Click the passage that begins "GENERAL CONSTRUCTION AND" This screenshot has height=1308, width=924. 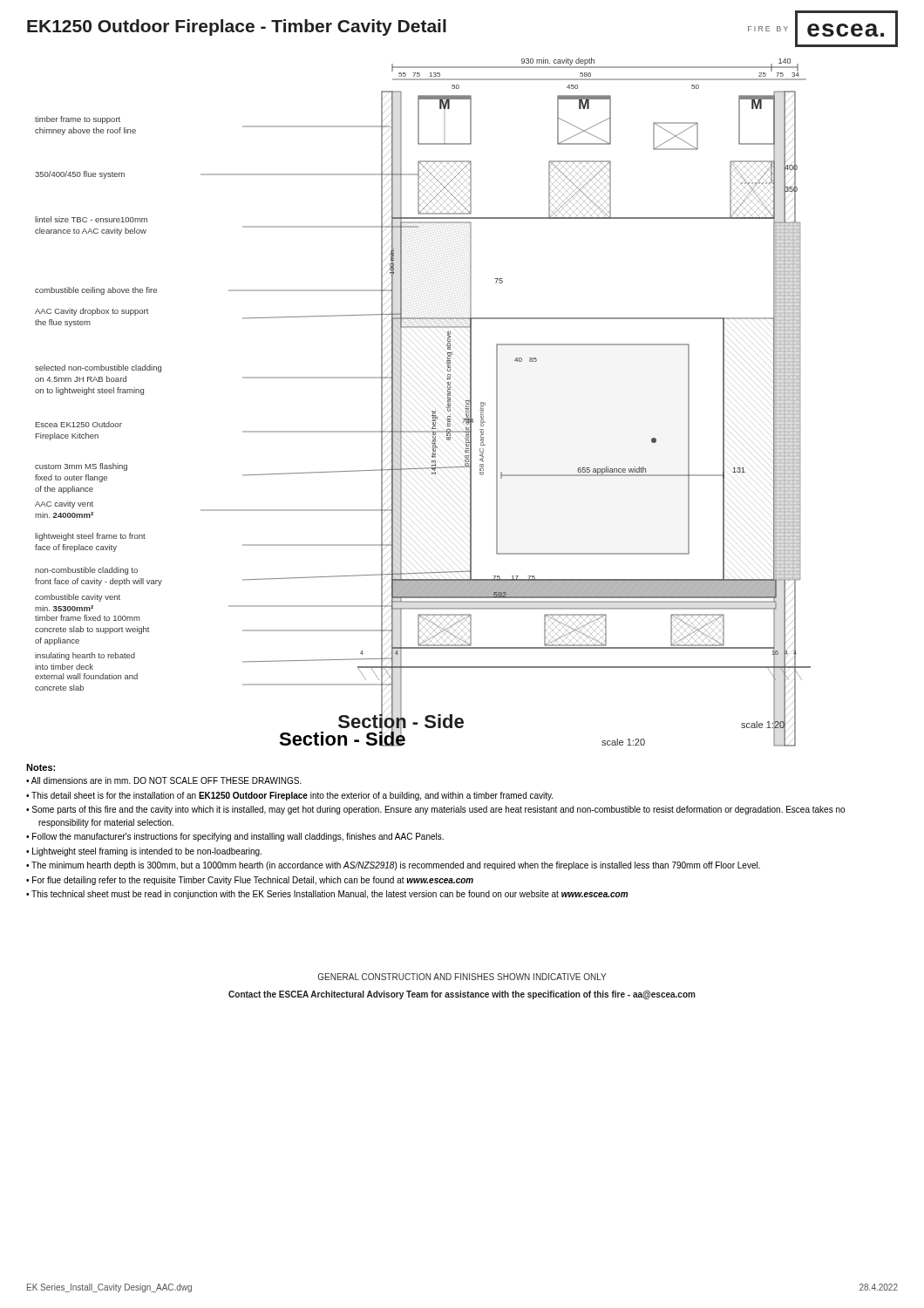tap(462, 977)
